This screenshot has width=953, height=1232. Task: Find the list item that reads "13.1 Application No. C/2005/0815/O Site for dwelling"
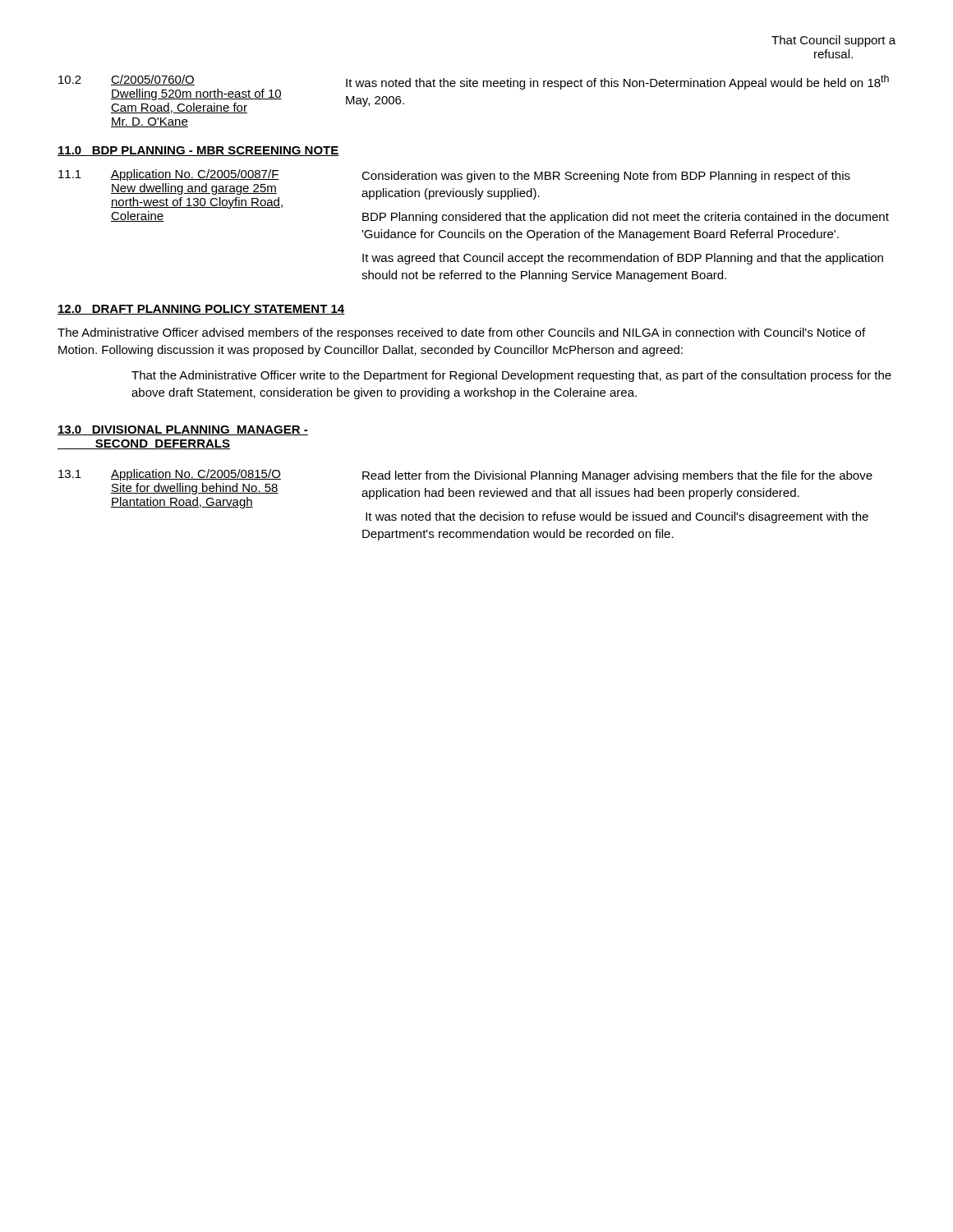pos(476,508)
